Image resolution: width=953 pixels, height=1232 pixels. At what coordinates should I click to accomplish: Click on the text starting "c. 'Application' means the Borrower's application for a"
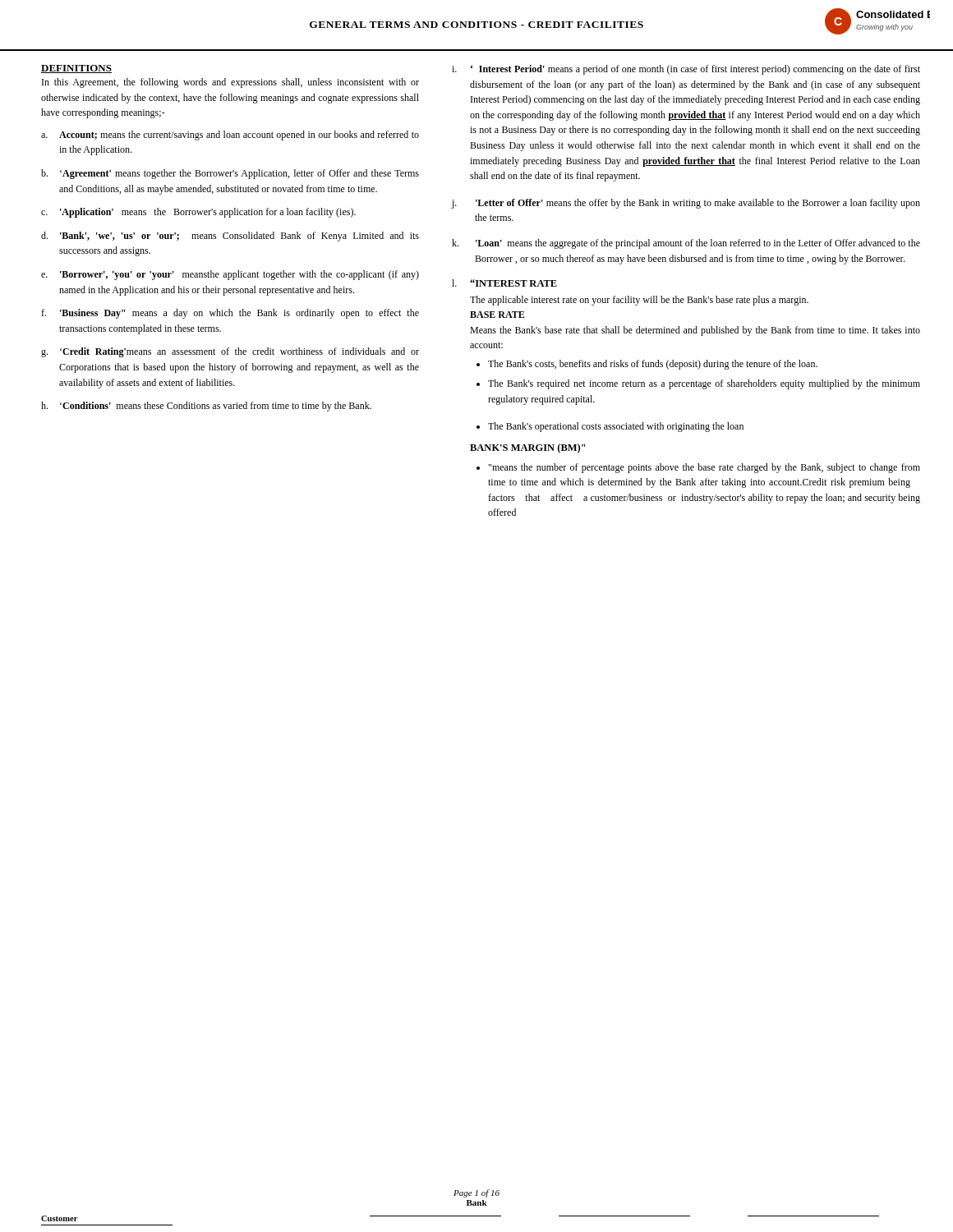230,212
